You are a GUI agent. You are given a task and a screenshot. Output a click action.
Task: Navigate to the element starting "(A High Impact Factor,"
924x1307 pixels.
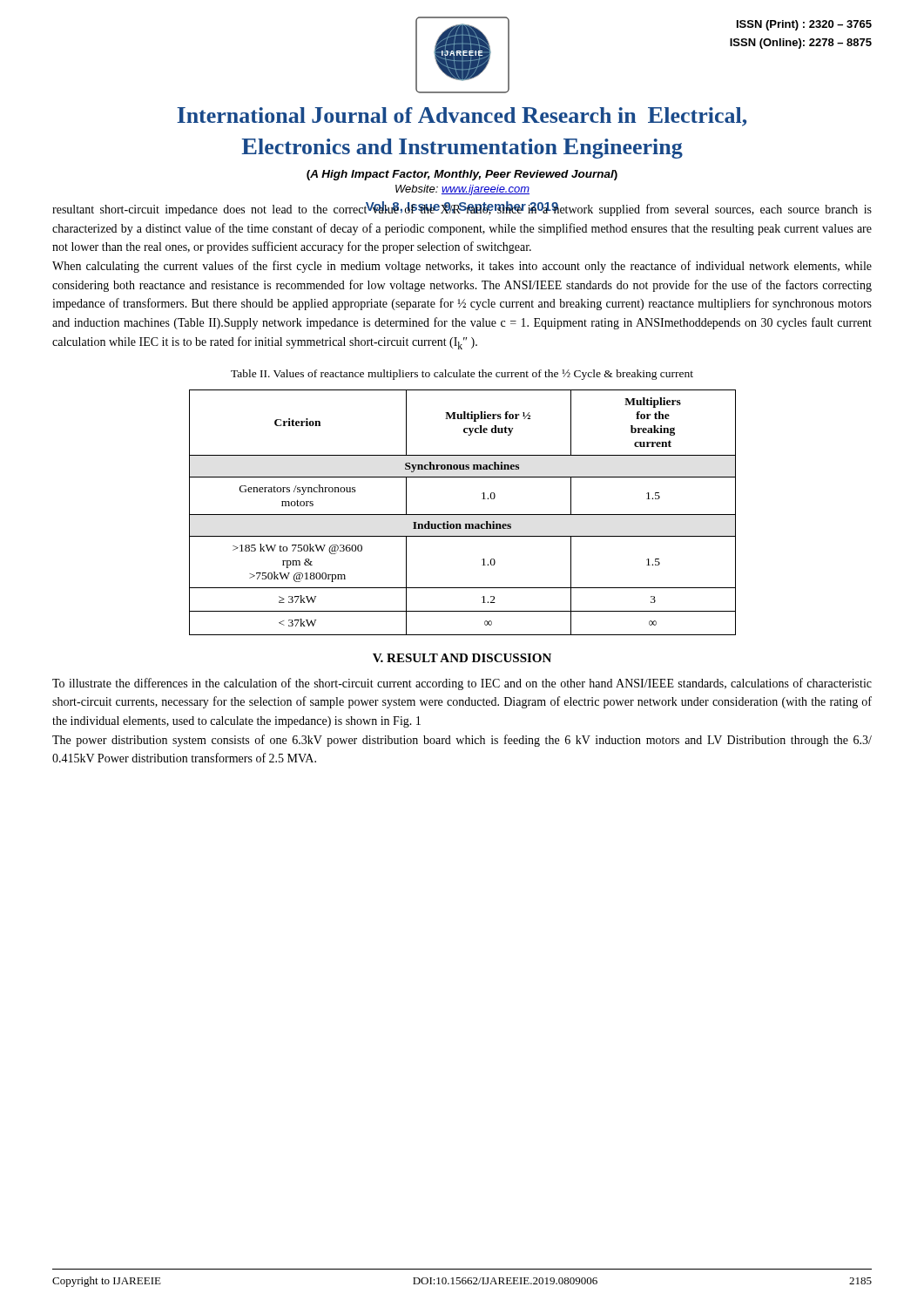(462, 174)
